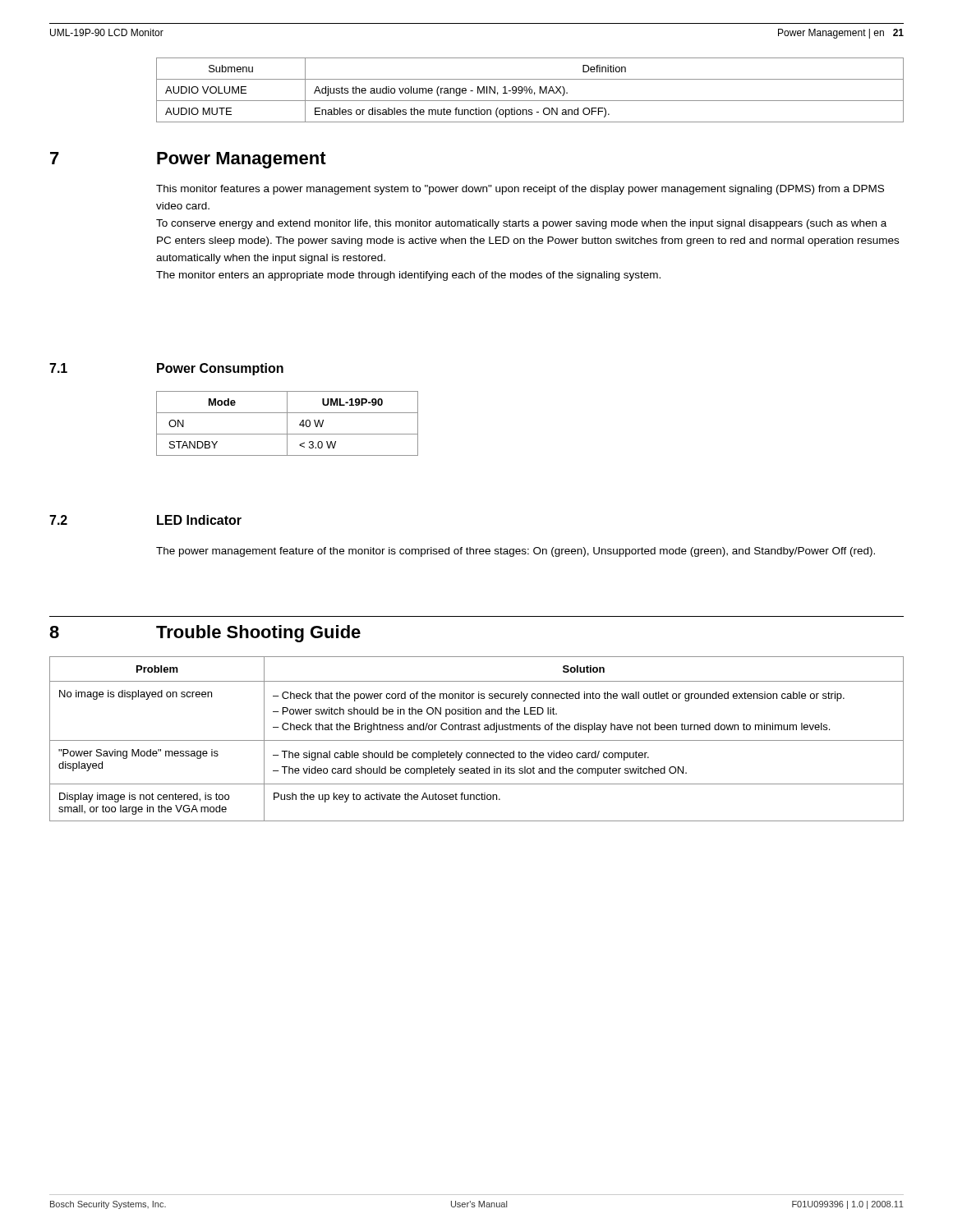Locate the text block starting "The power management"
Screen dimensions: 1232x953
(x=516, y=551)
